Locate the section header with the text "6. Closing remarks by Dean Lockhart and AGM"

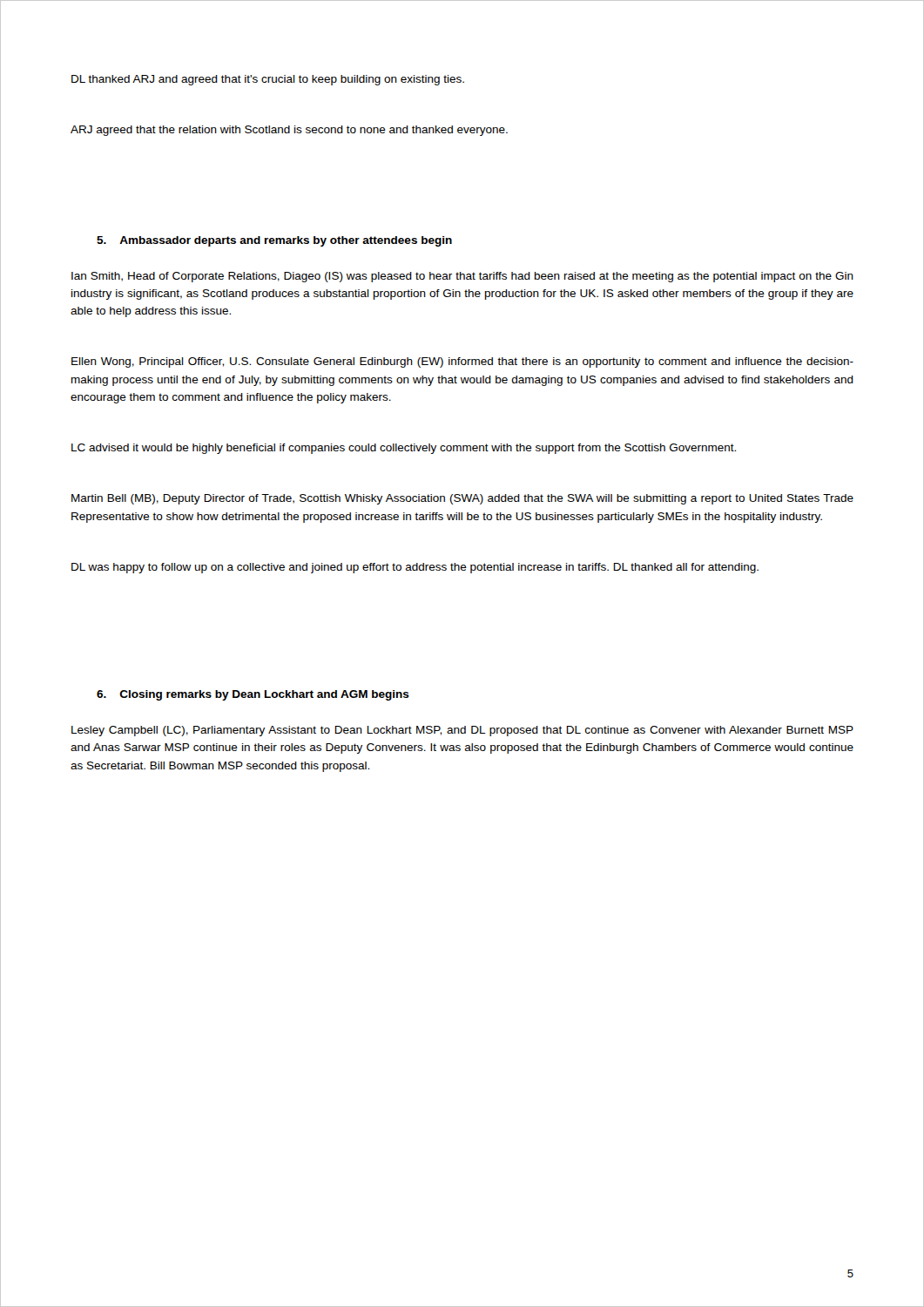[x=253, y=694]
